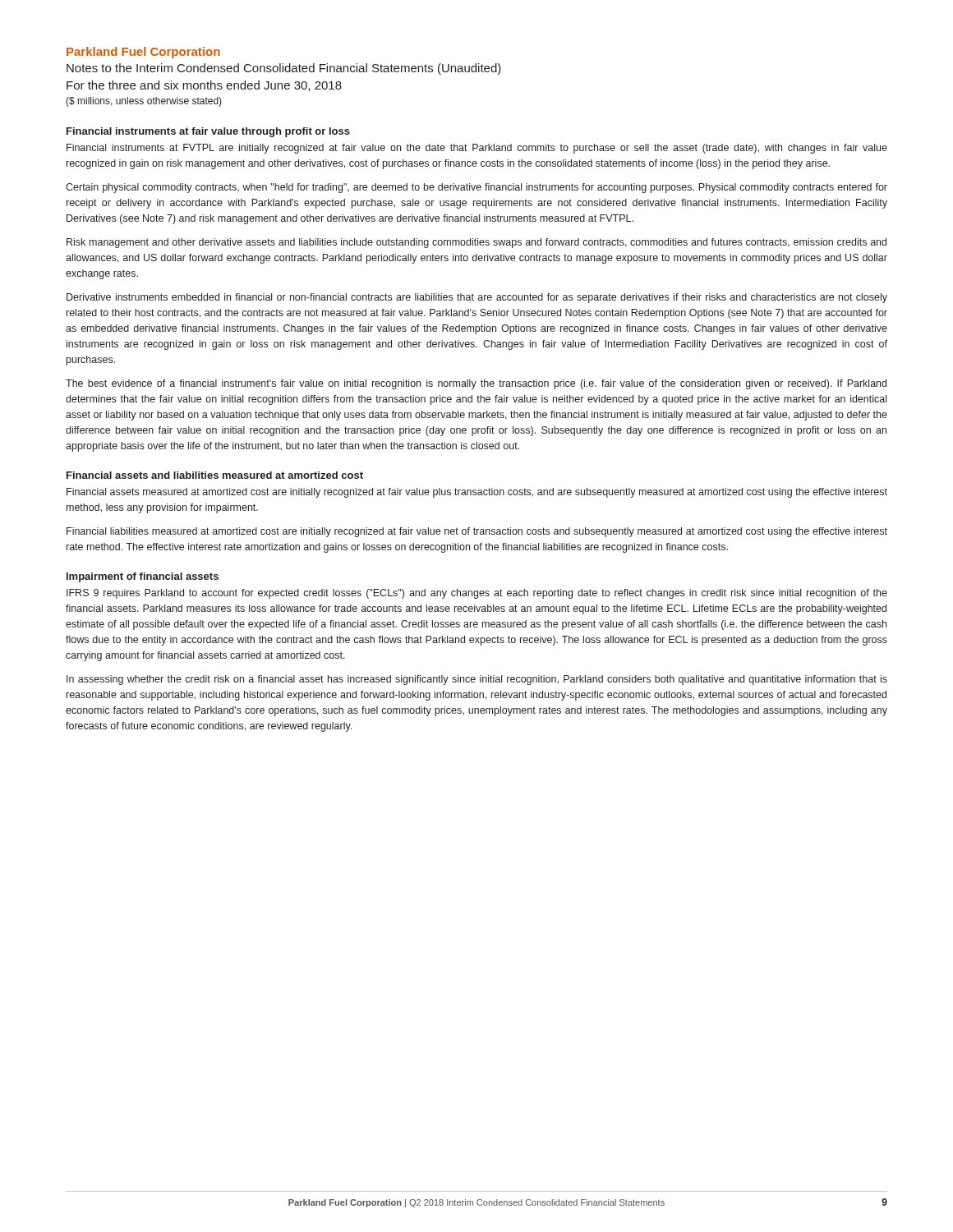Find the text block containing "IFRS 9 requires Parkland"
Image resolution: width=953 pixels, height=1232 pixels.
tap(476, 624)
